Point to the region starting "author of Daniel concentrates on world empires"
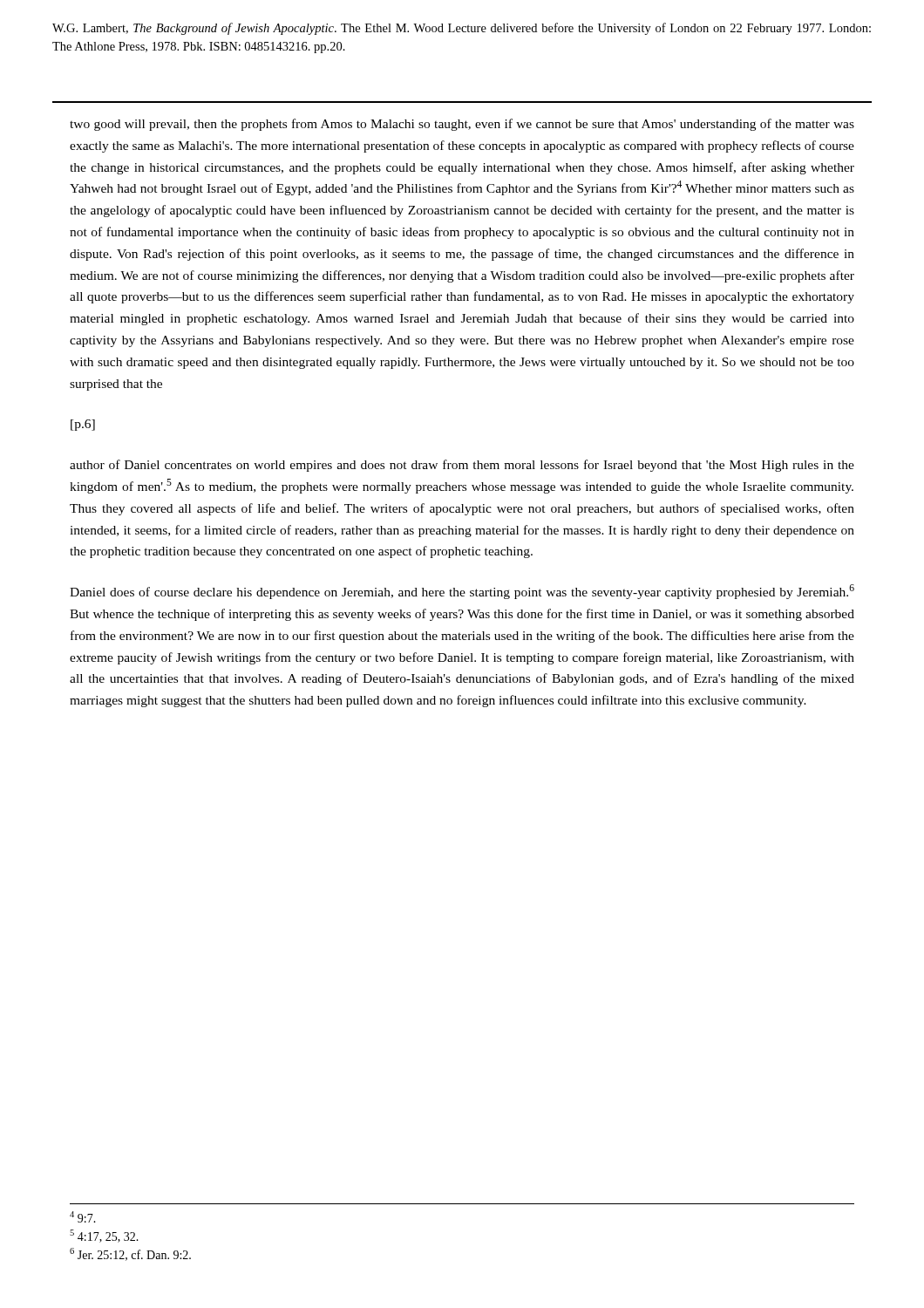 click(462, 508)
